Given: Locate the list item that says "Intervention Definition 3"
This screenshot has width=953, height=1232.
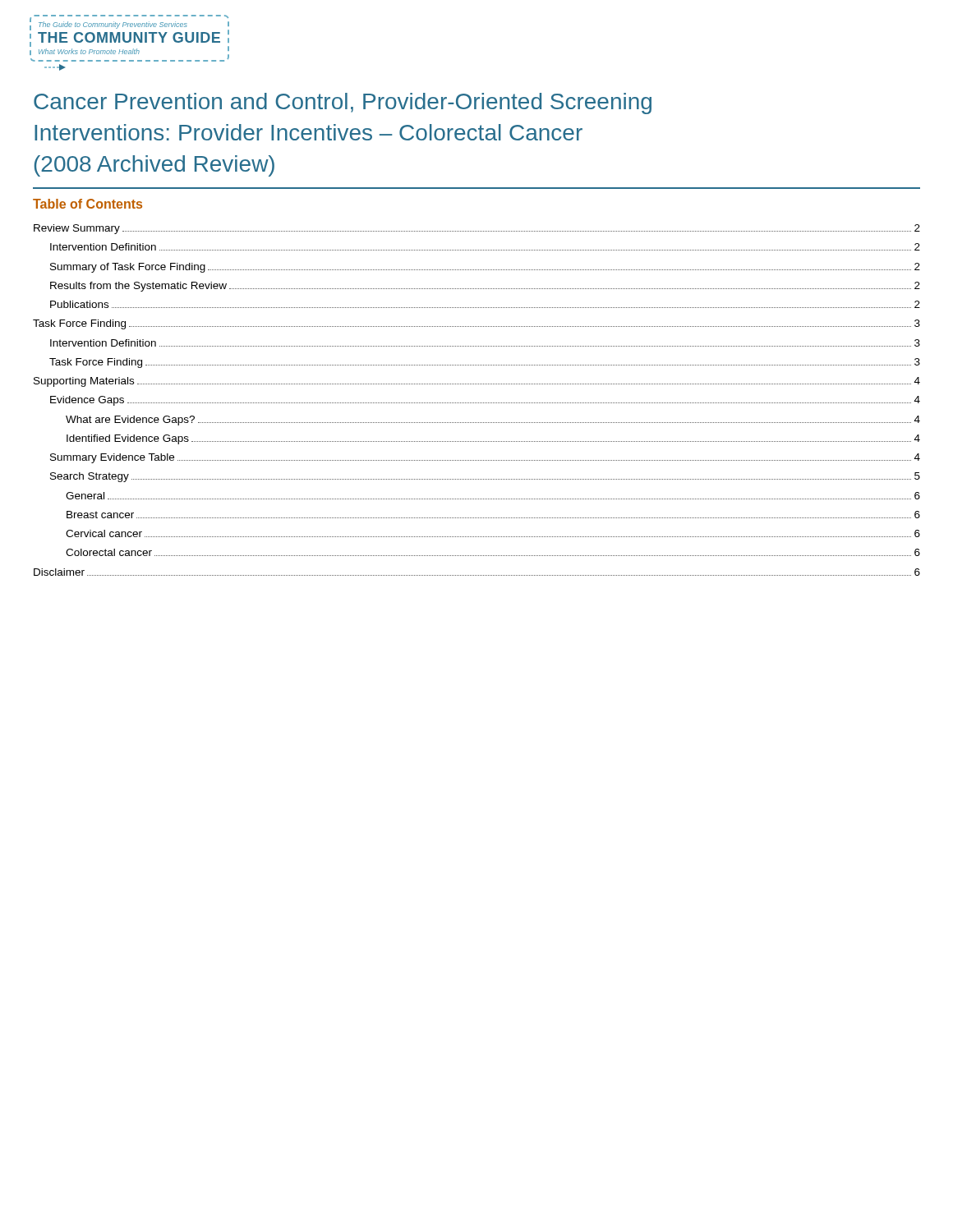Looking at the screenshot, I should point(485,343).
